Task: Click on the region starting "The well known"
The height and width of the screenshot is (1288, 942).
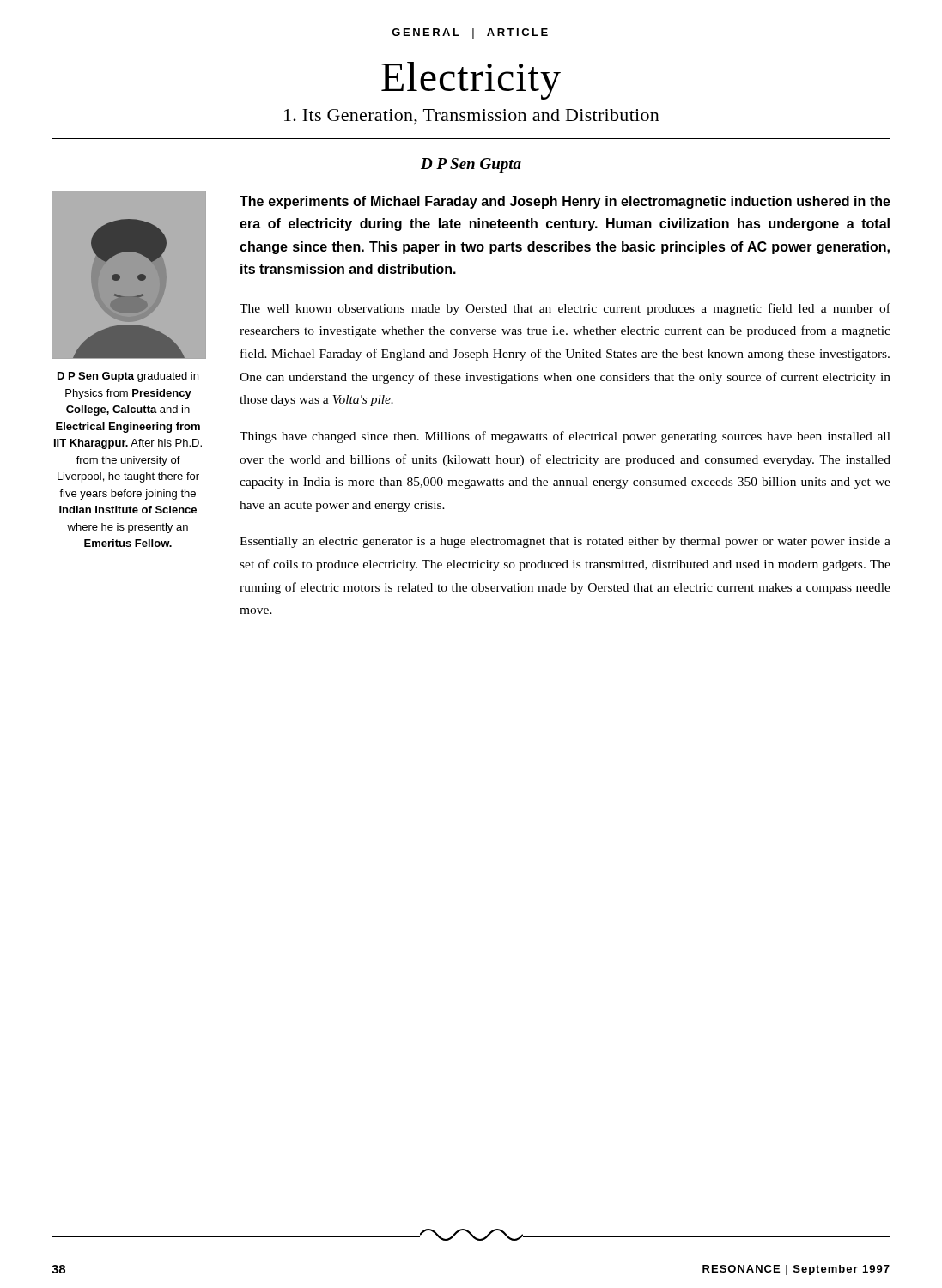Action: click(x=565, y=353)
